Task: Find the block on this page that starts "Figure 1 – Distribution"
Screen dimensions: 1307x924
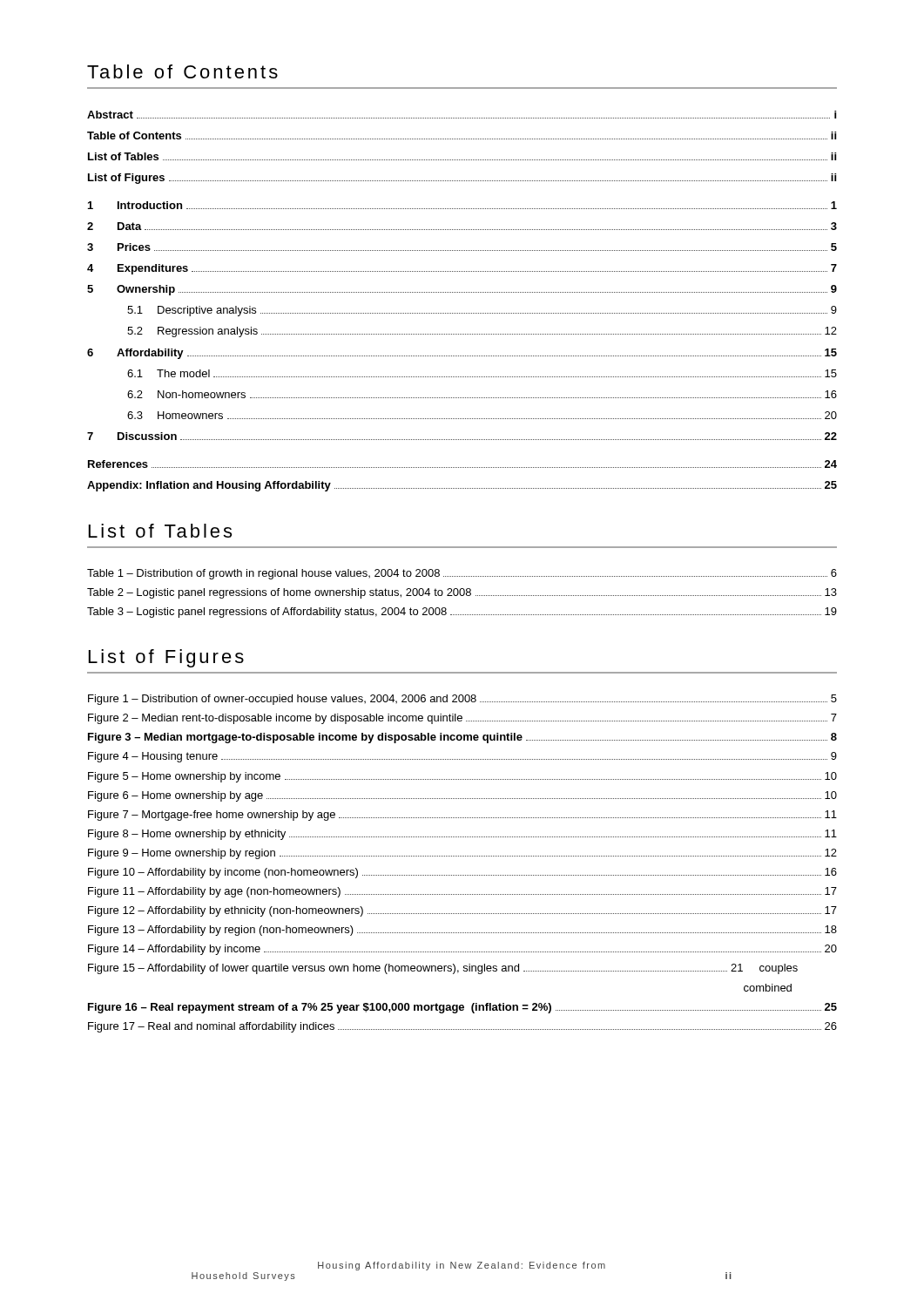Action: [462, 699]
